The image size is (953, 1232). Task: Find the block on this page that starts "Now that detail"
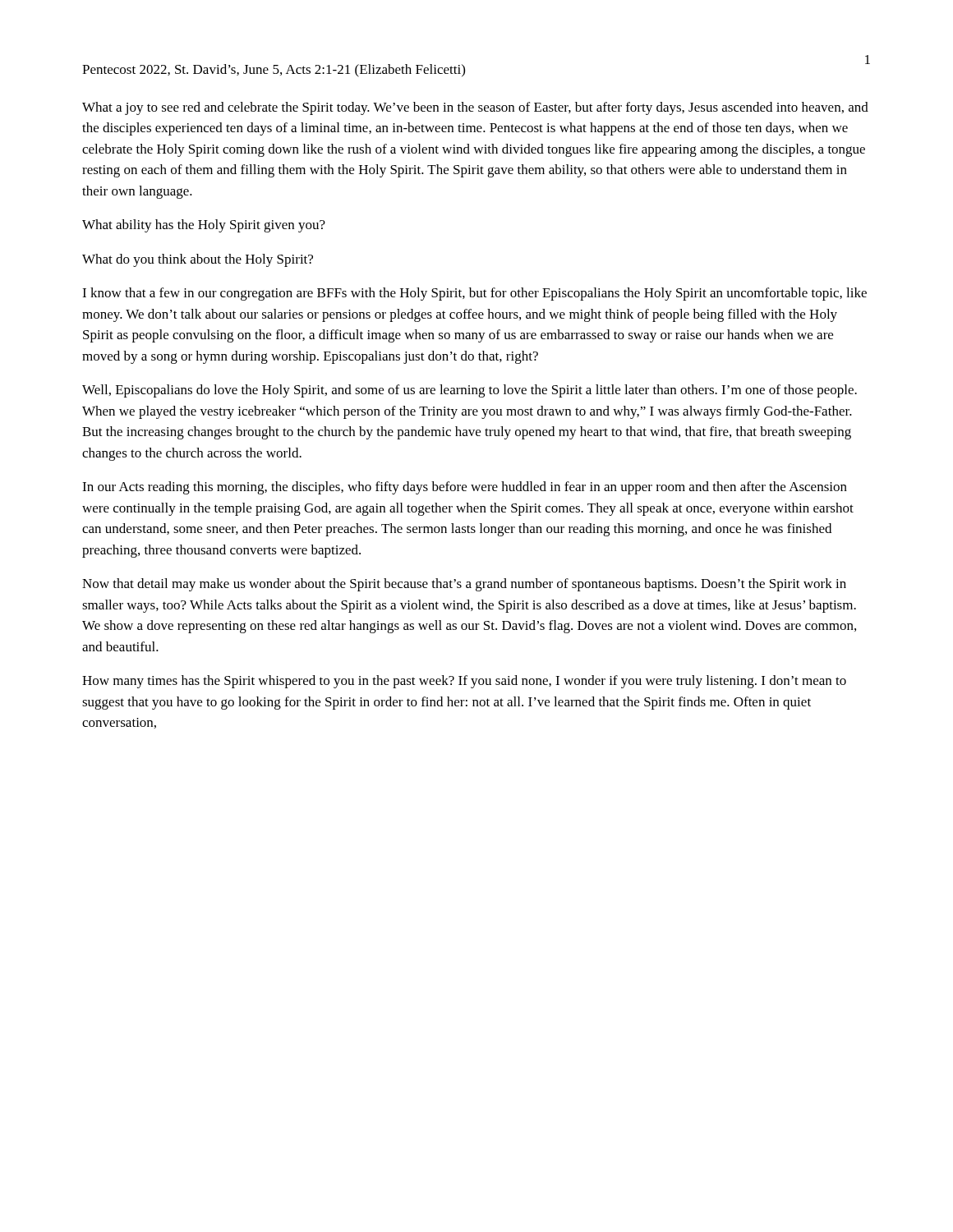[x=470, y=615]
